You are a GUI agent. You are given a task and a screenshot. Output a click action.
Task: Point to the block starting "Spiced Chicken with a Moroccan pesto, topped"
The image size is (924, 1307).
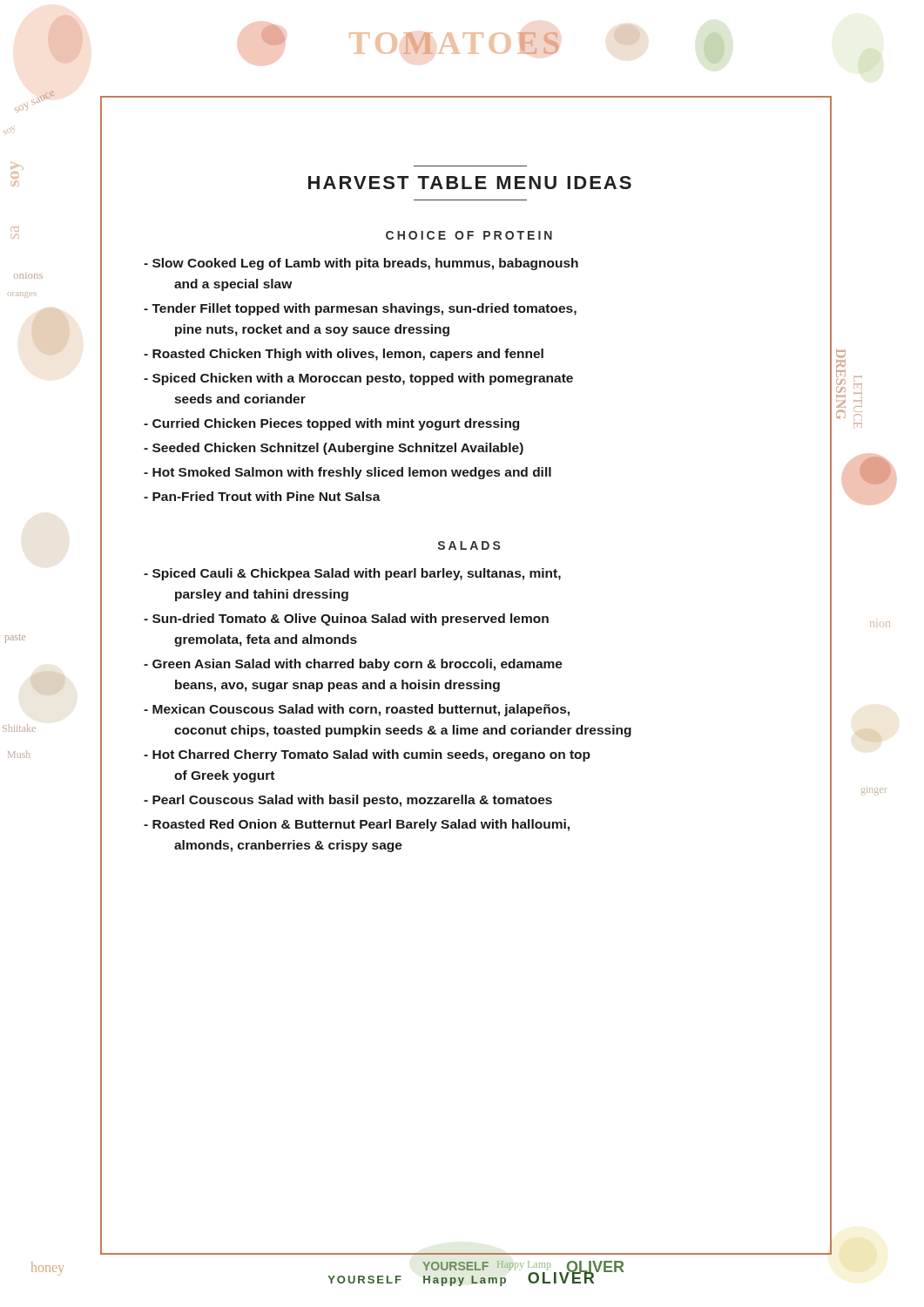(479, 390)
